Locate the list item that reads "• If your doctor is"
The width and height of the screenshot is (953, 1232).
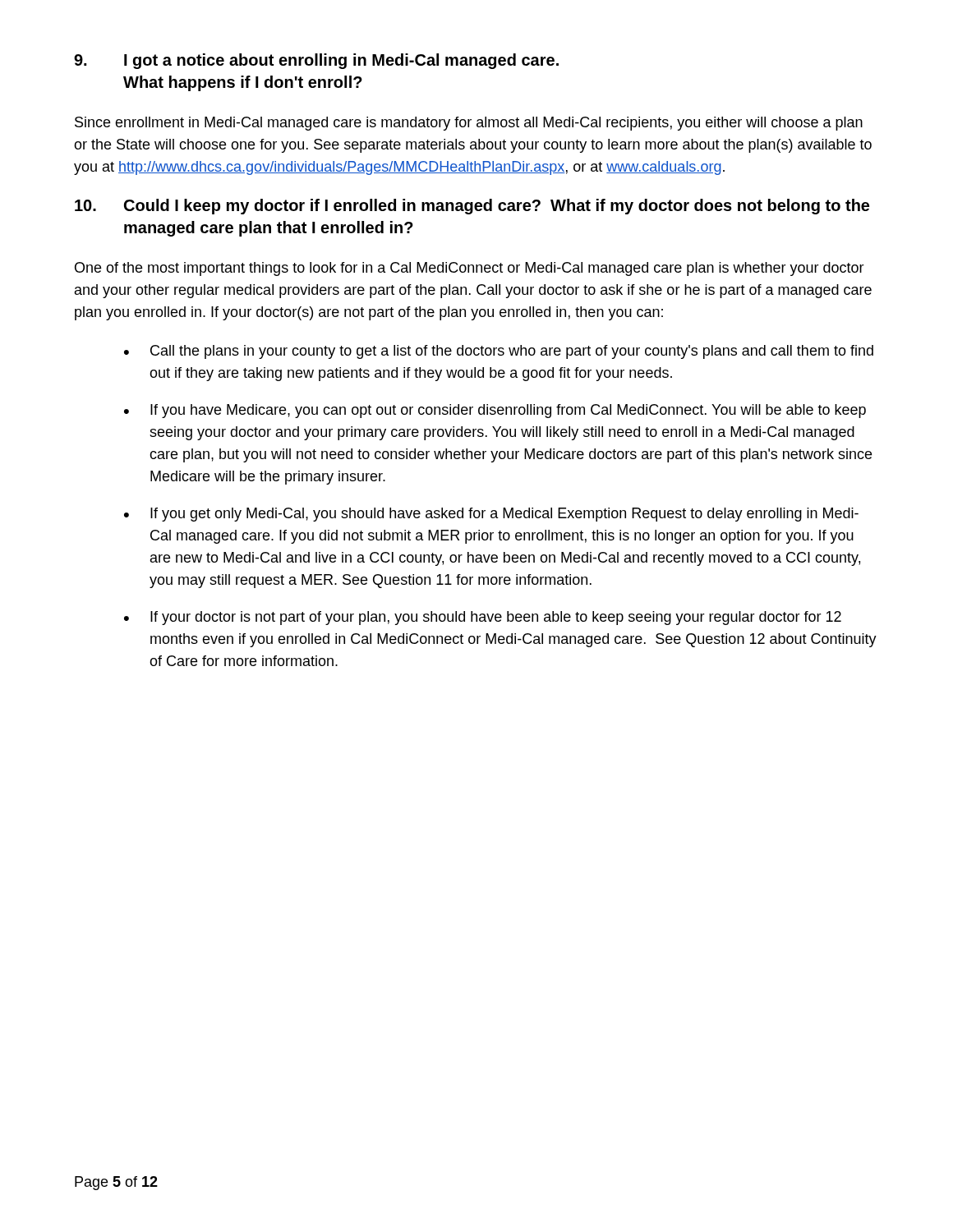(x=501, y=639)
